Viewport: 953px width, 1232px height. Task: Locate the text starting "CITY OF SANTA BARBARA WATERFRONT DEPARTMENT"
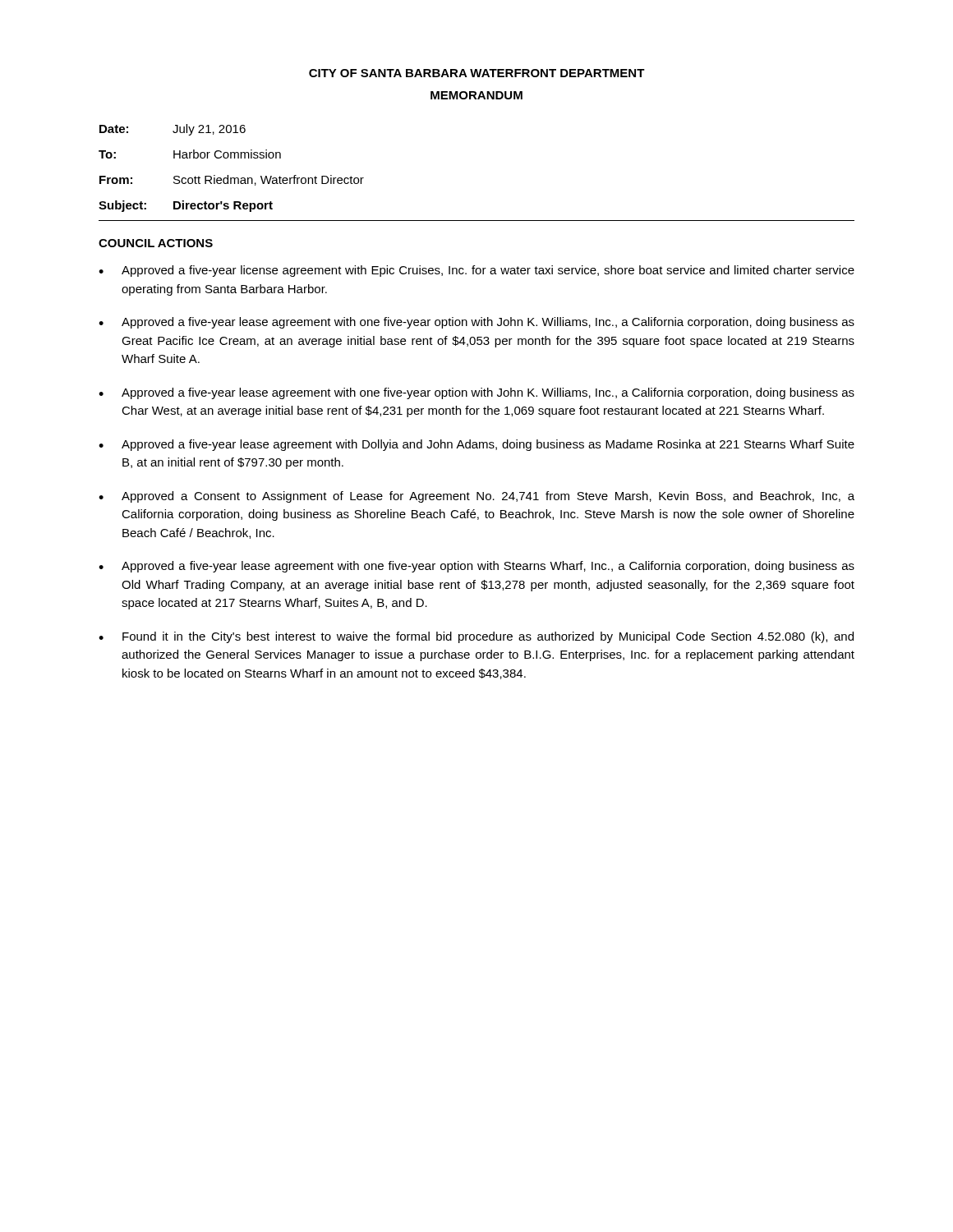[x=476, y=73]
